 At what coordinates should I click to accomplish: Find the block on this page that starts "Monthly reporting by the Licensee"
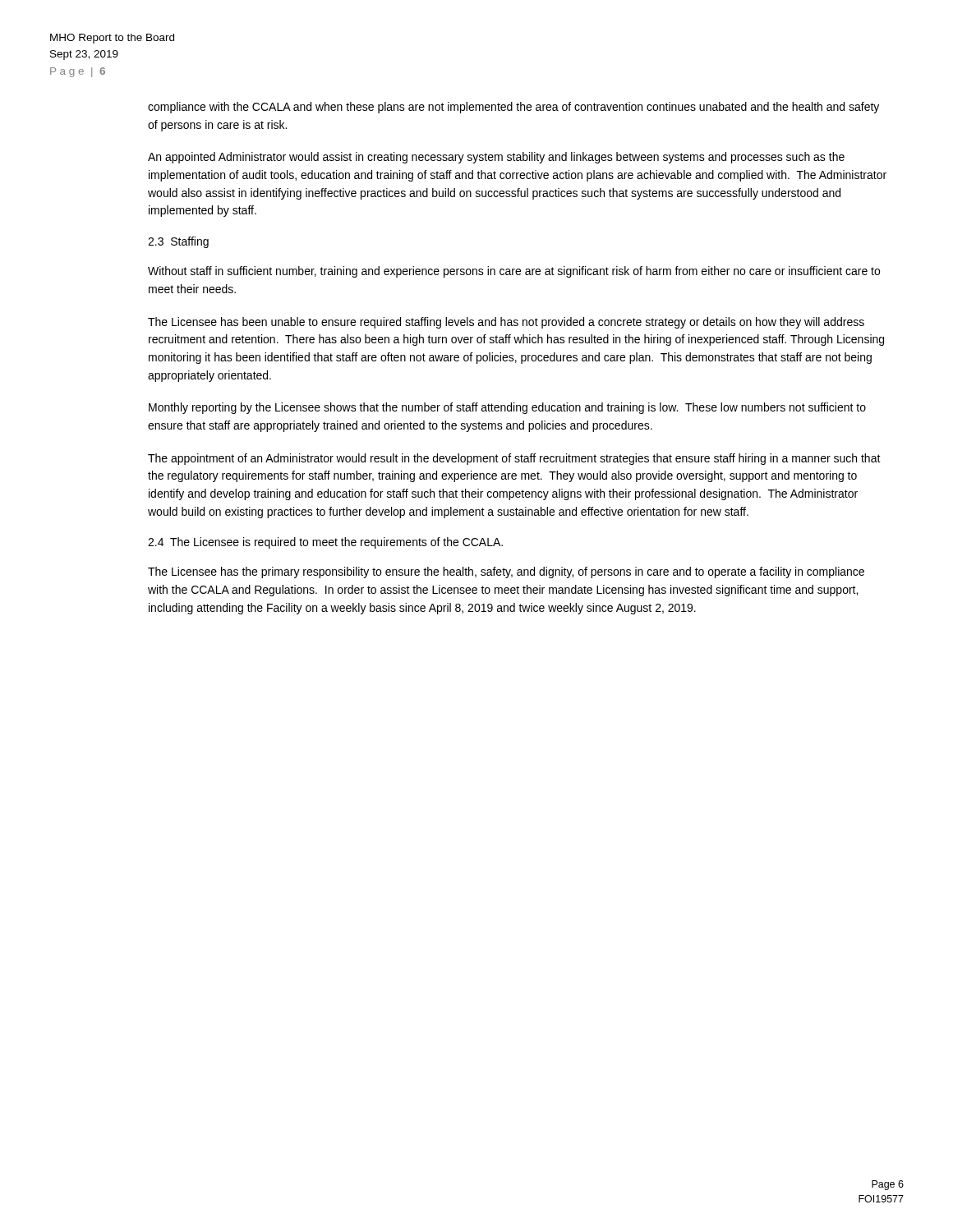tap(507, 416)
